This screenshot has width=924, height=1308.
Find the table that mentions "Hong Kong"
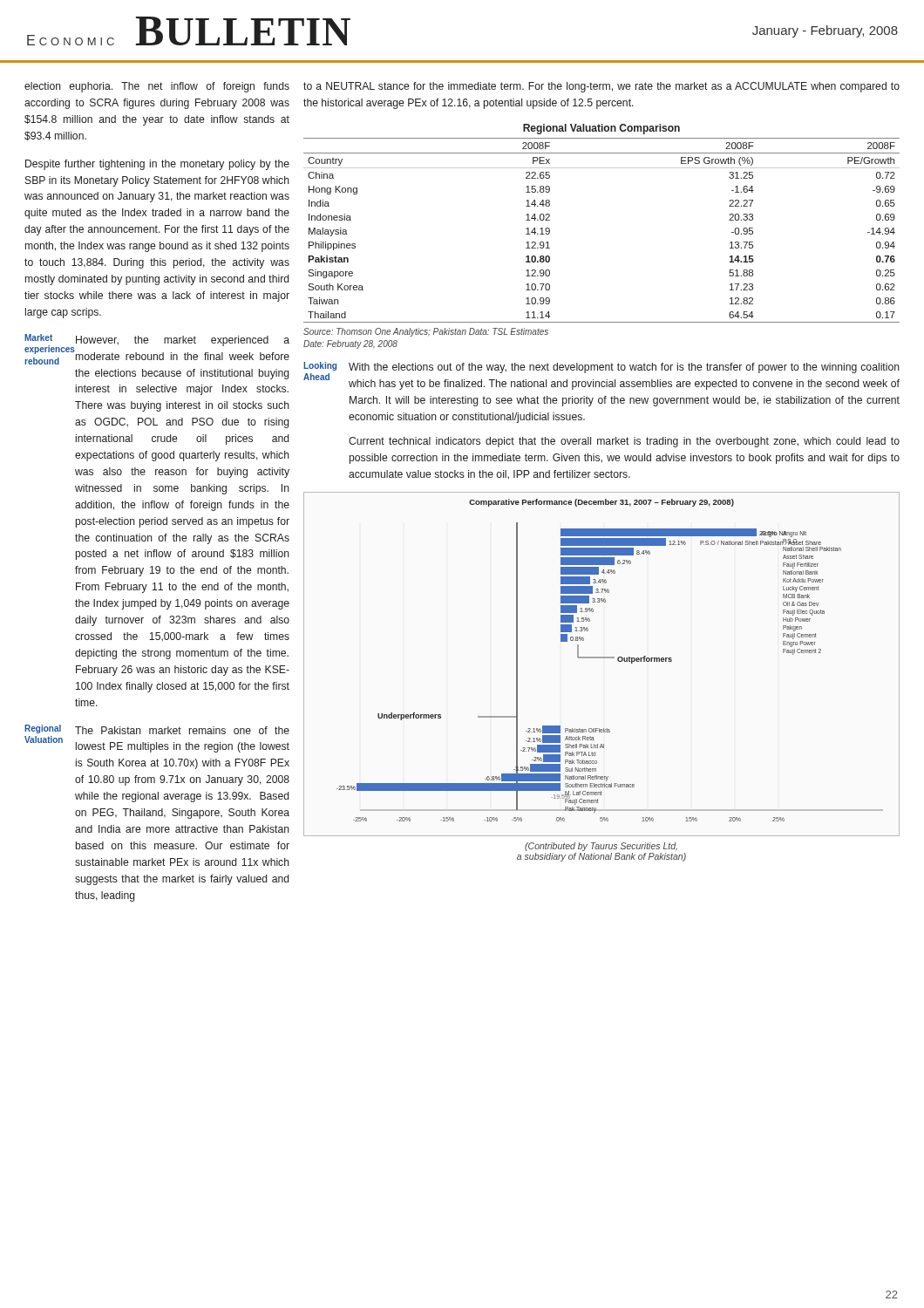601,222
